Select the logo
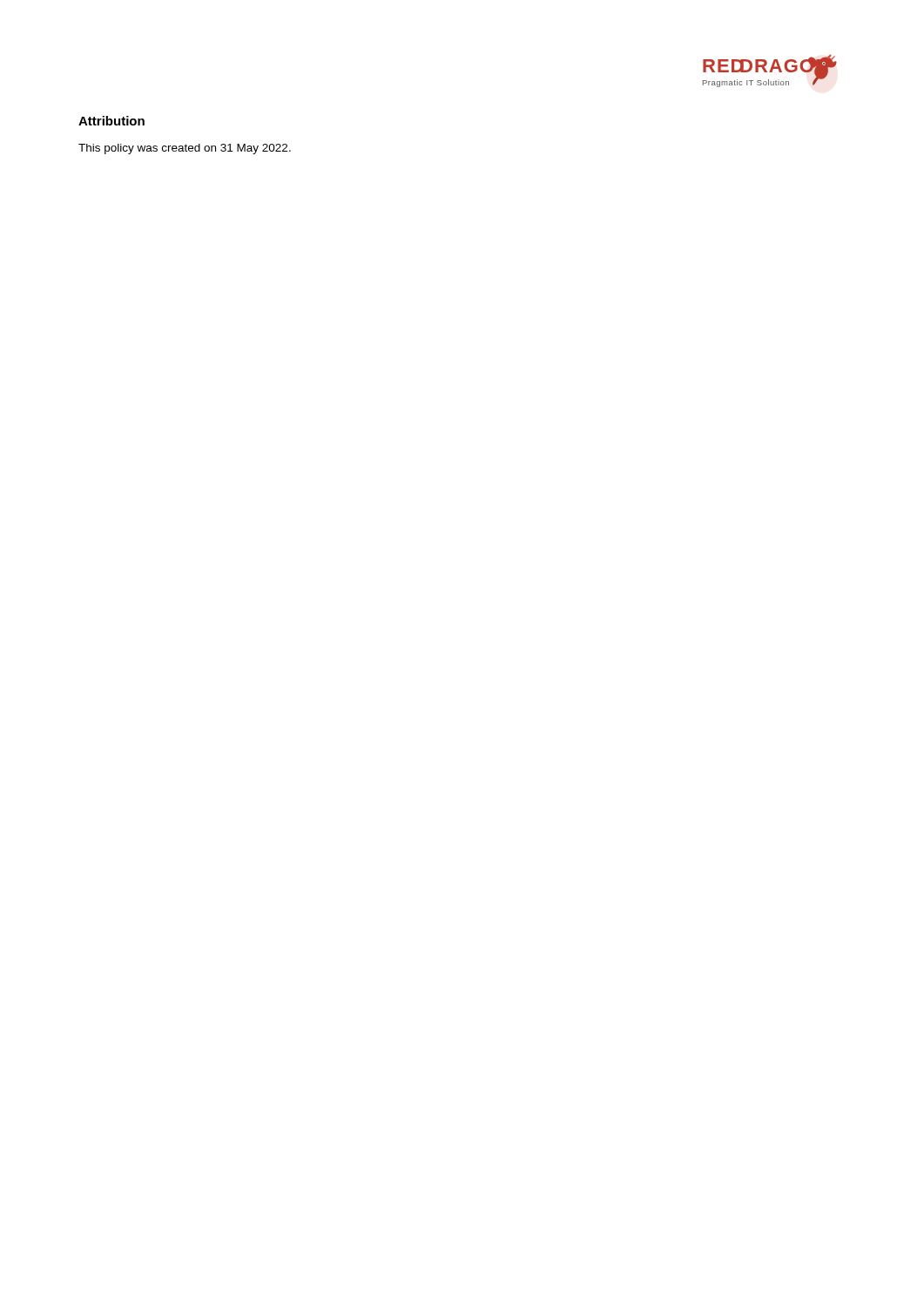Viewport: 924px width, 1307px height. pyautogui.click(x=772, y=74)
